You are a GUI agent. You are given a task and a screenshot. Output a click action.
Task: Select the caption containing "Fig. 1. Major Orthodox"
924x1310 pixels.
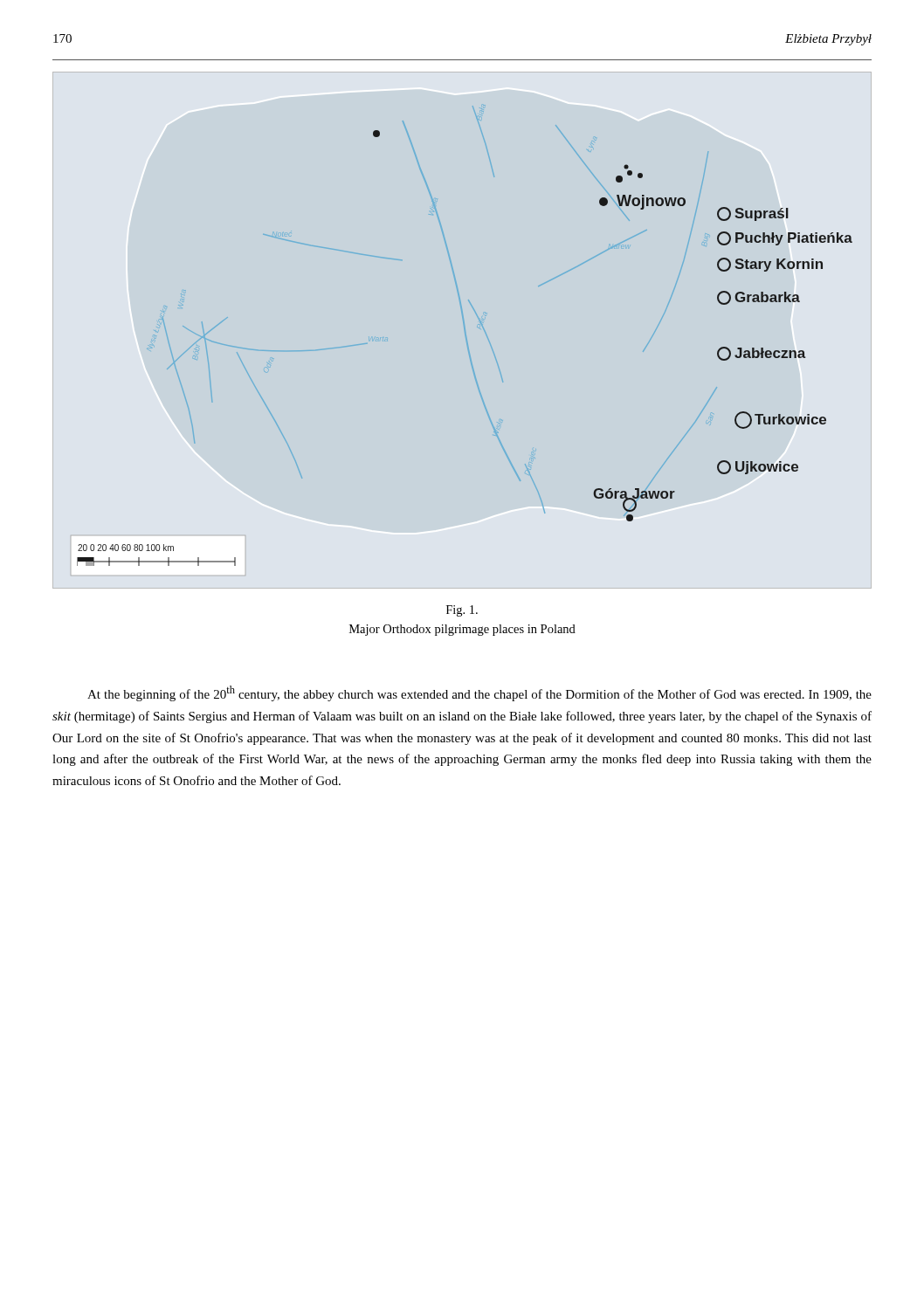462,619
